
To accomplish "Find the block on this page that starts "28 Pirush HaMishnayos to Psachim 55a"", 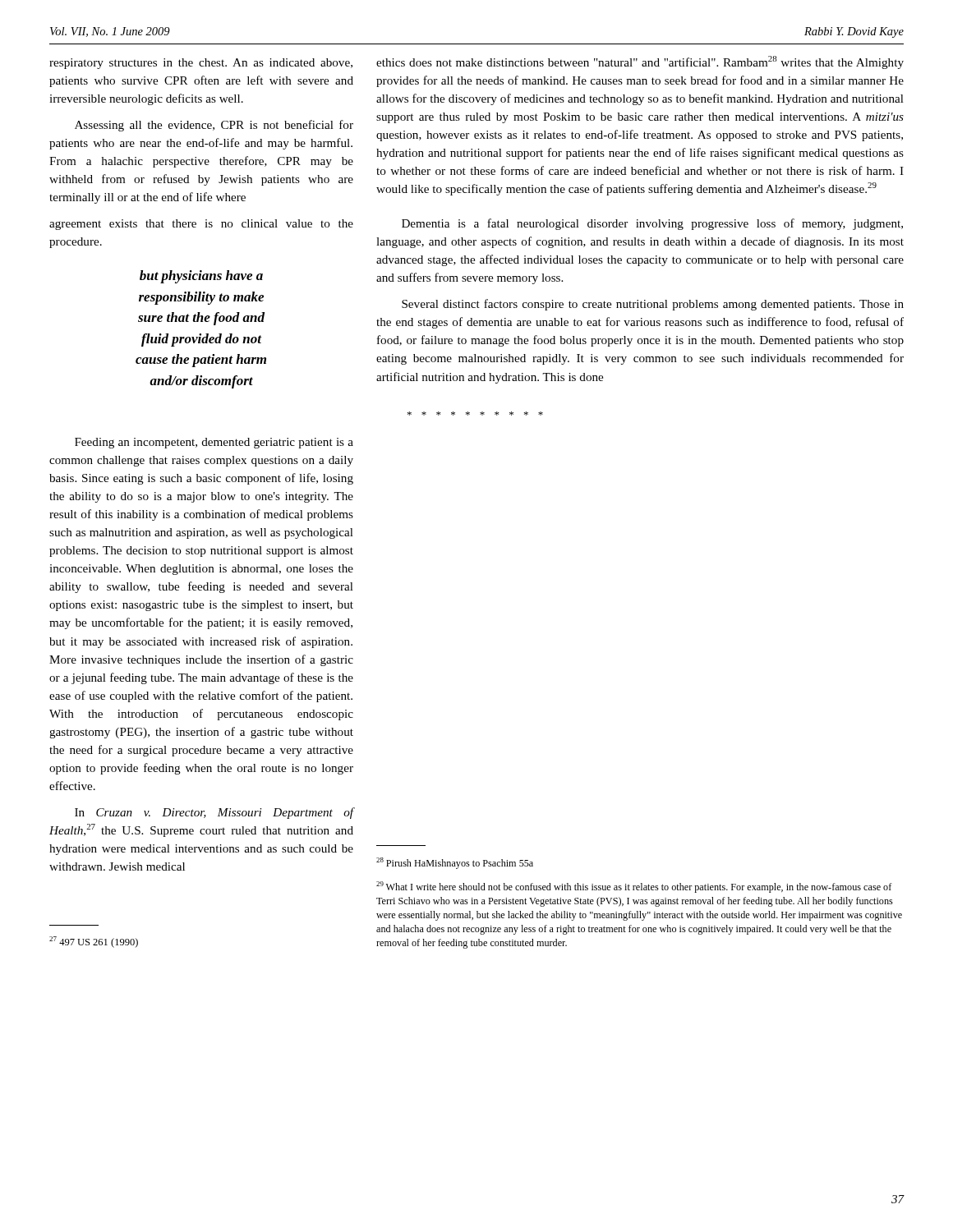I will [x=640, y=903].
